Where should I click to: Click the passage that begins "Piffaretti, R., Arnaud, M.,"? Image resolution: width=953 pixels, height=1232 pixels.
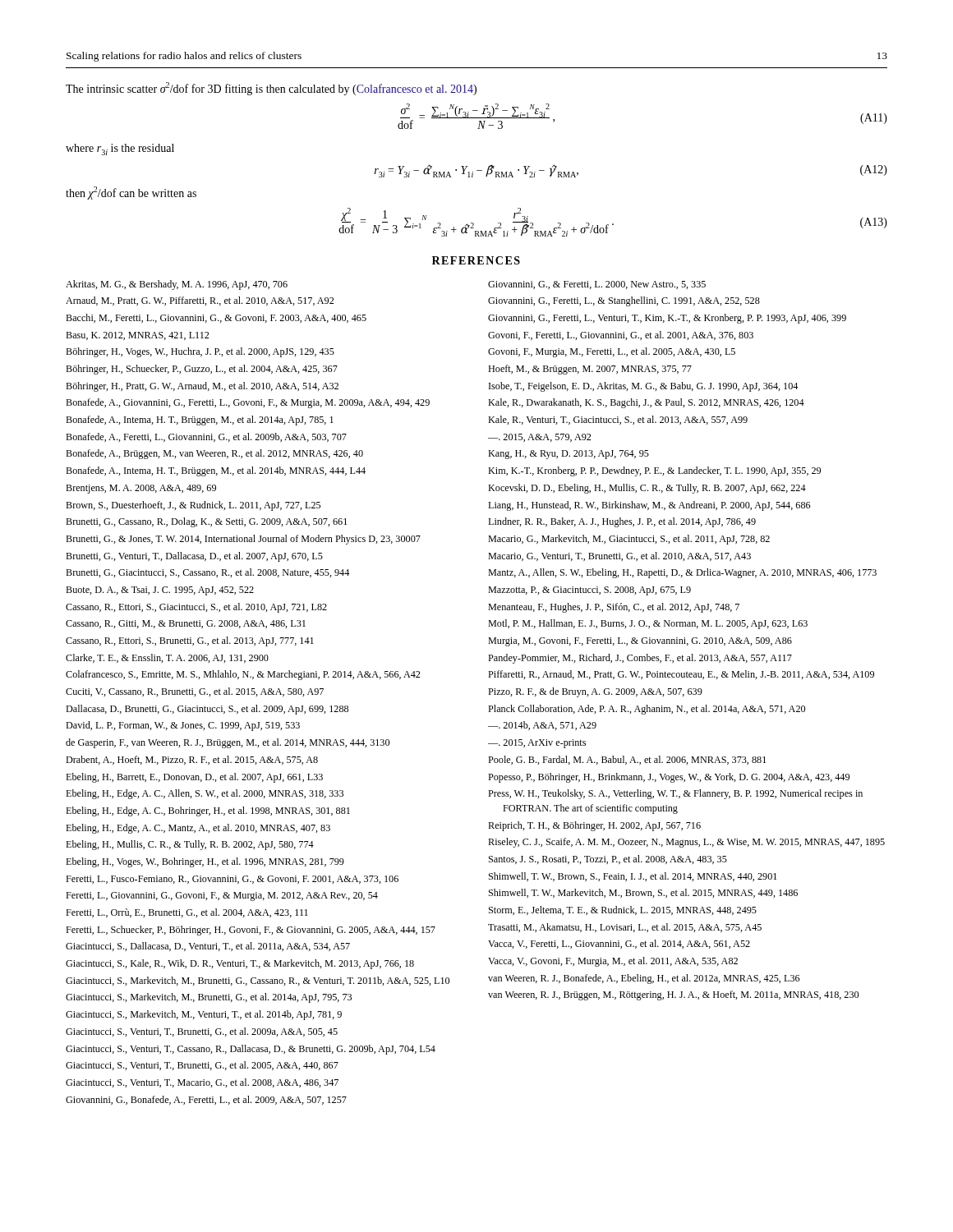click(681, 675)
